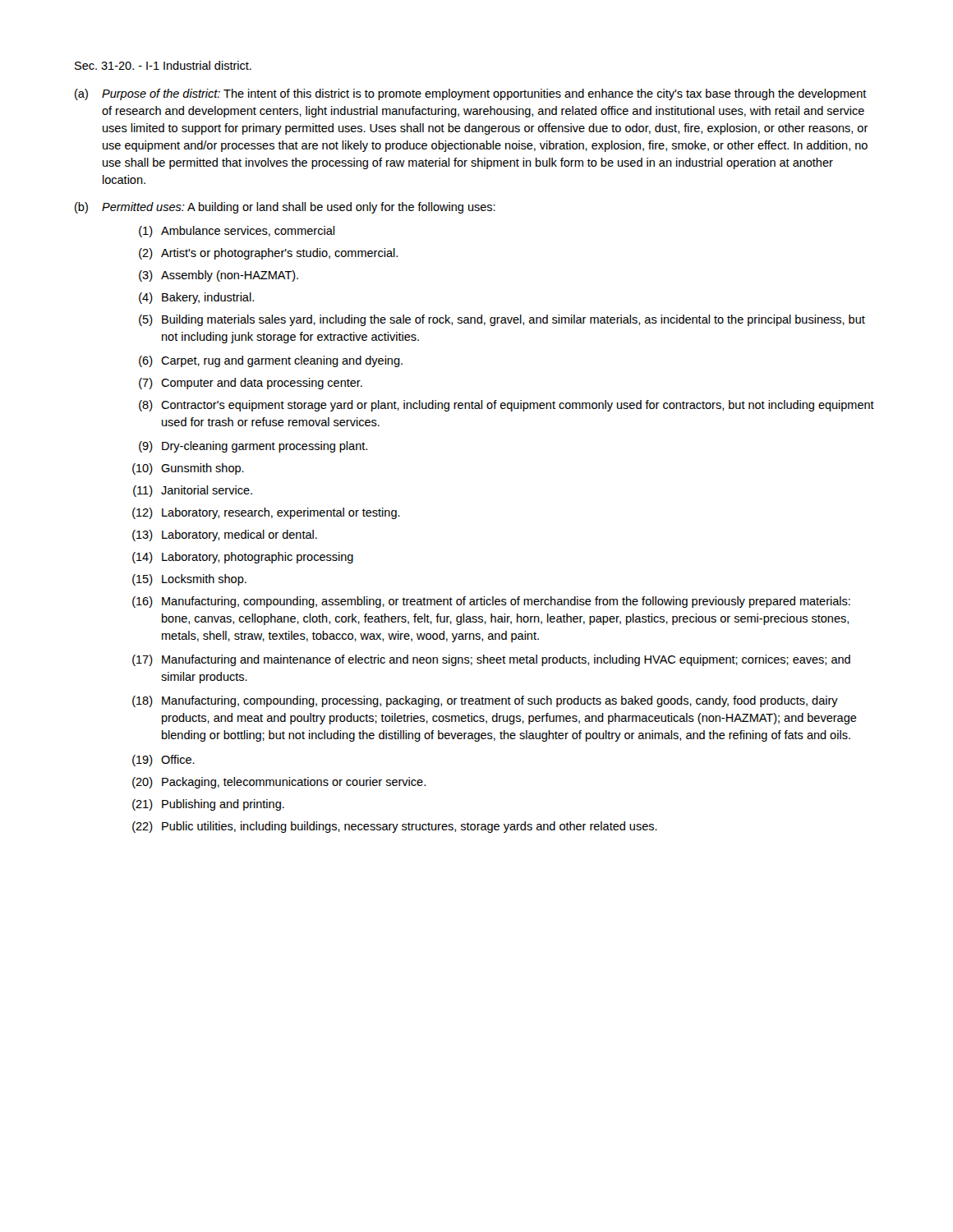Find the text block starting "(22) Public utilities, including buildings,"

pyautogui.click(x=496, y=826)
